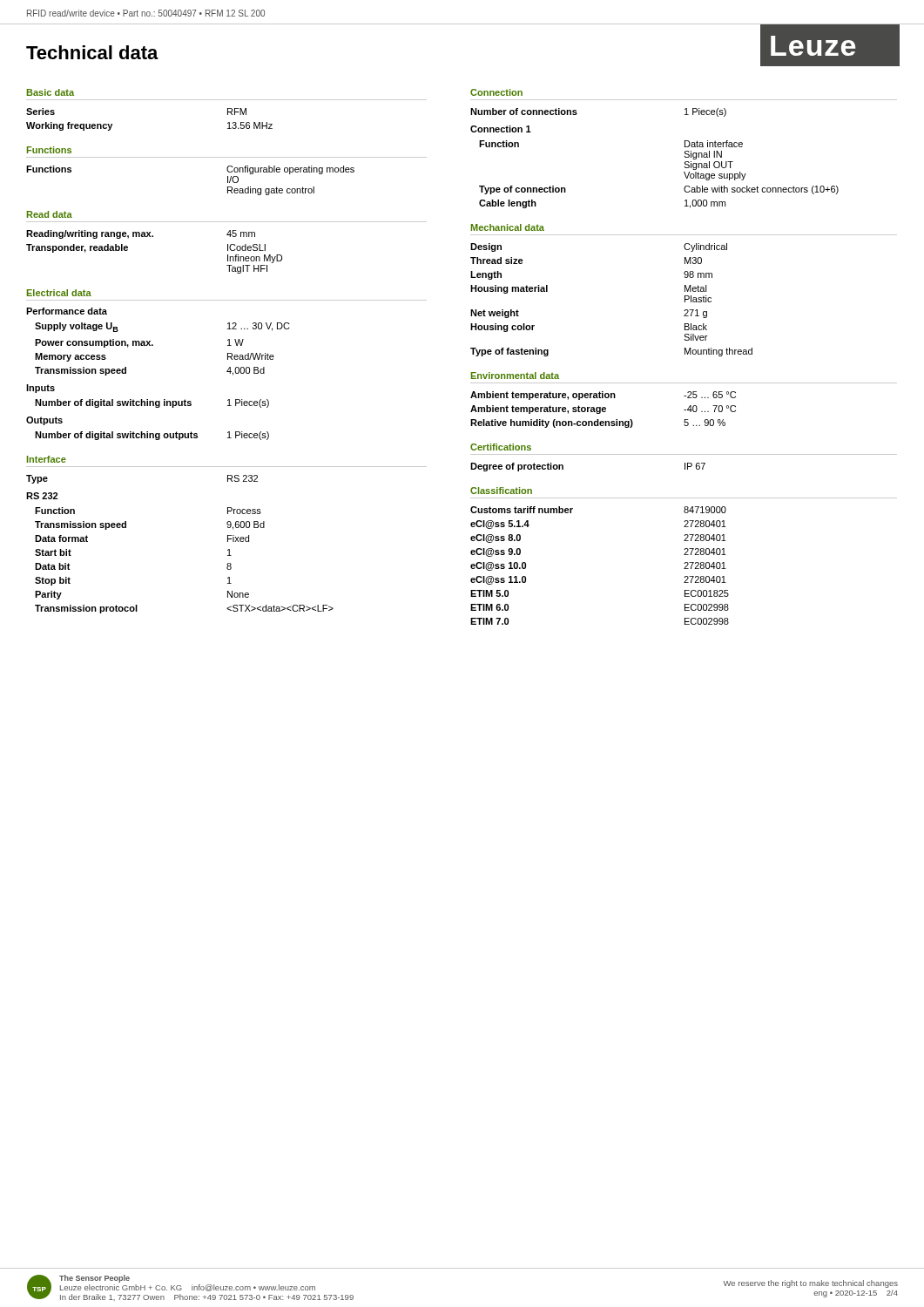Click where it says "Technical data"
Viewport: 924px width, 1307px height.
tap(92, 53)
